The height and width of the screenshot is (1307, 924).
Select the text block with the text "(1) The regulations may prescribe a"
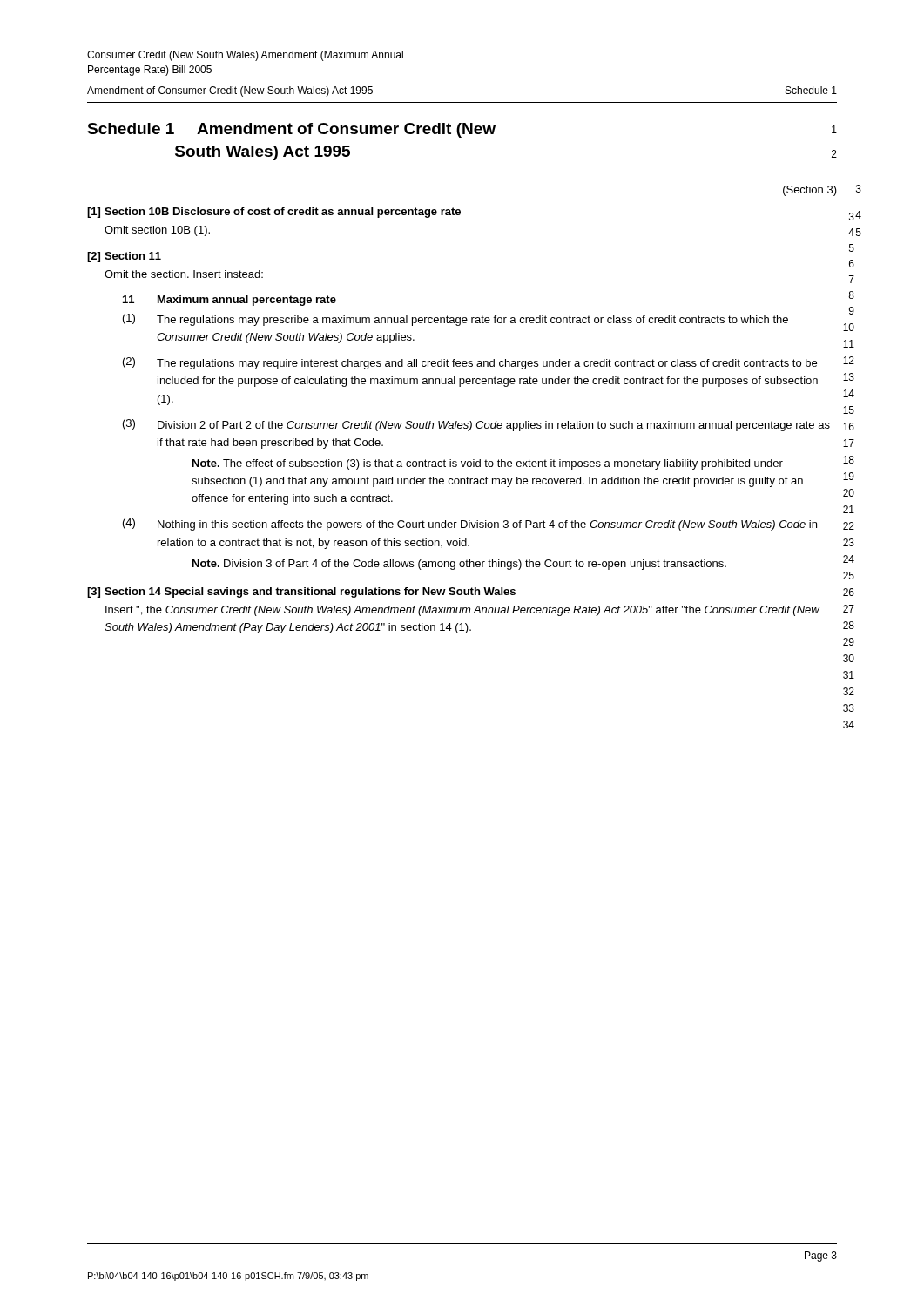click(479, 329)
